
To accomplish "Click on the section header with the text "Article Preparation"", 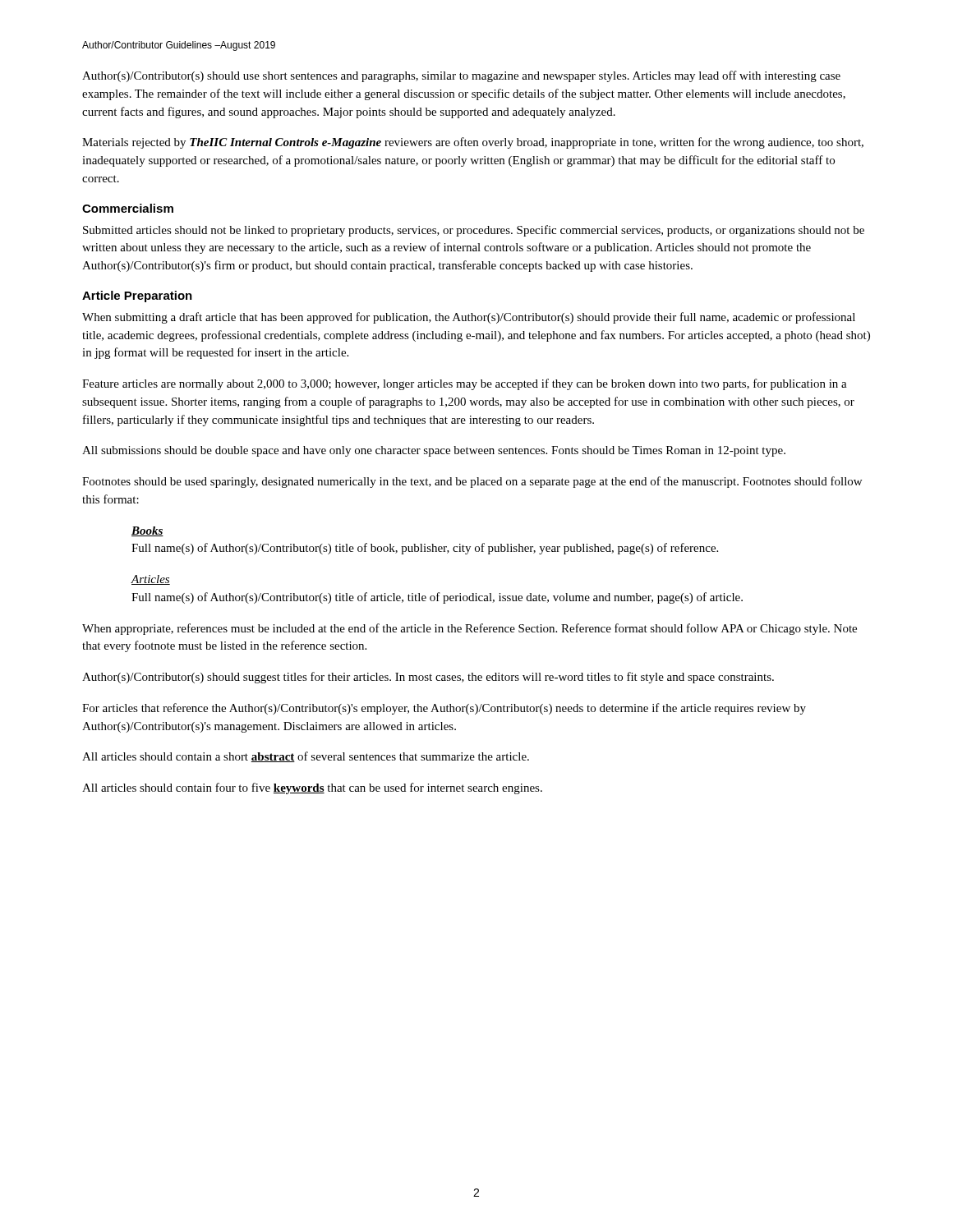I will pos(137,295).
